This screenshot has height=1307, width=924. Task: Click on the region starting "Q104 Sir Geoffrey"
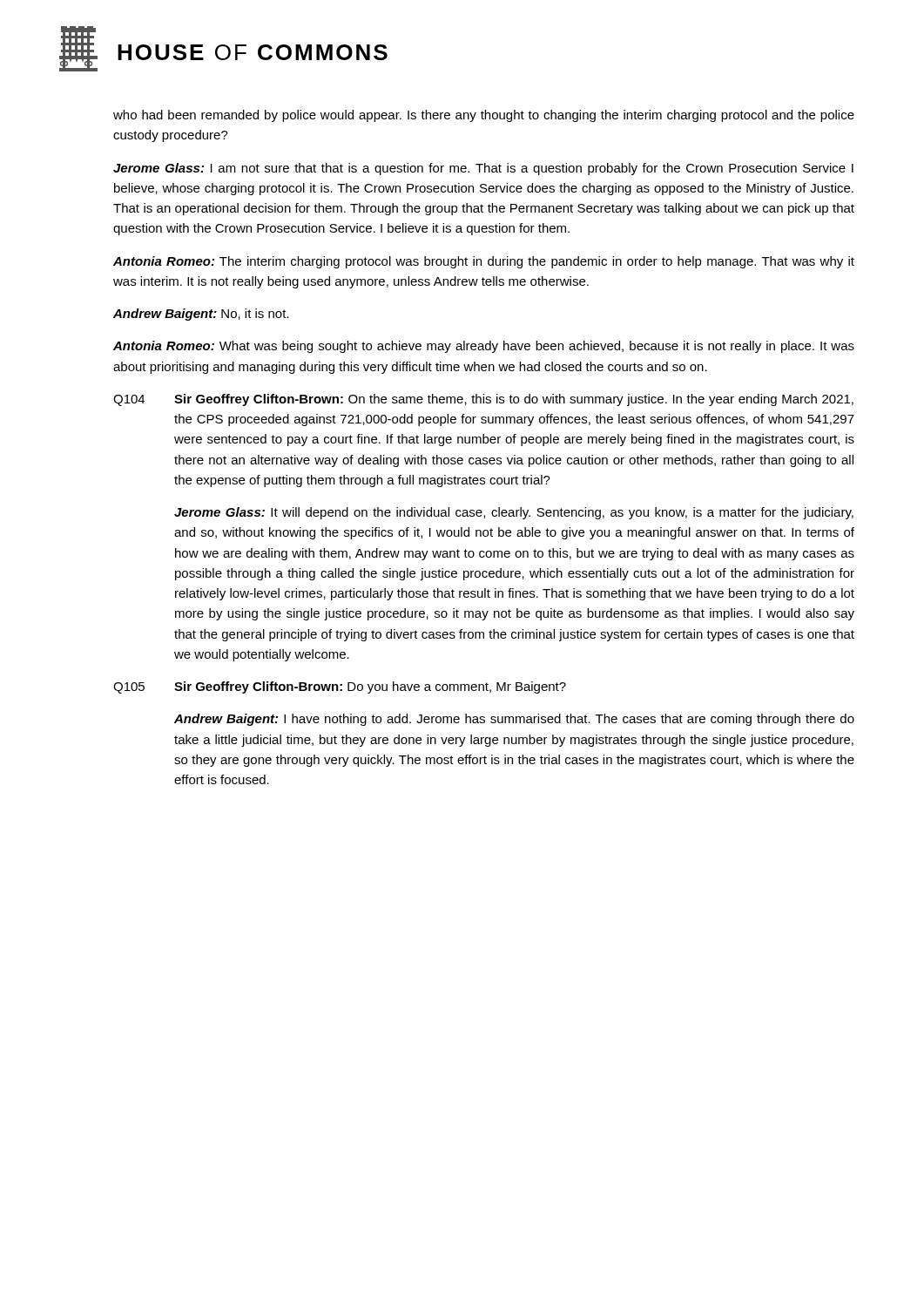pos(484,439)
